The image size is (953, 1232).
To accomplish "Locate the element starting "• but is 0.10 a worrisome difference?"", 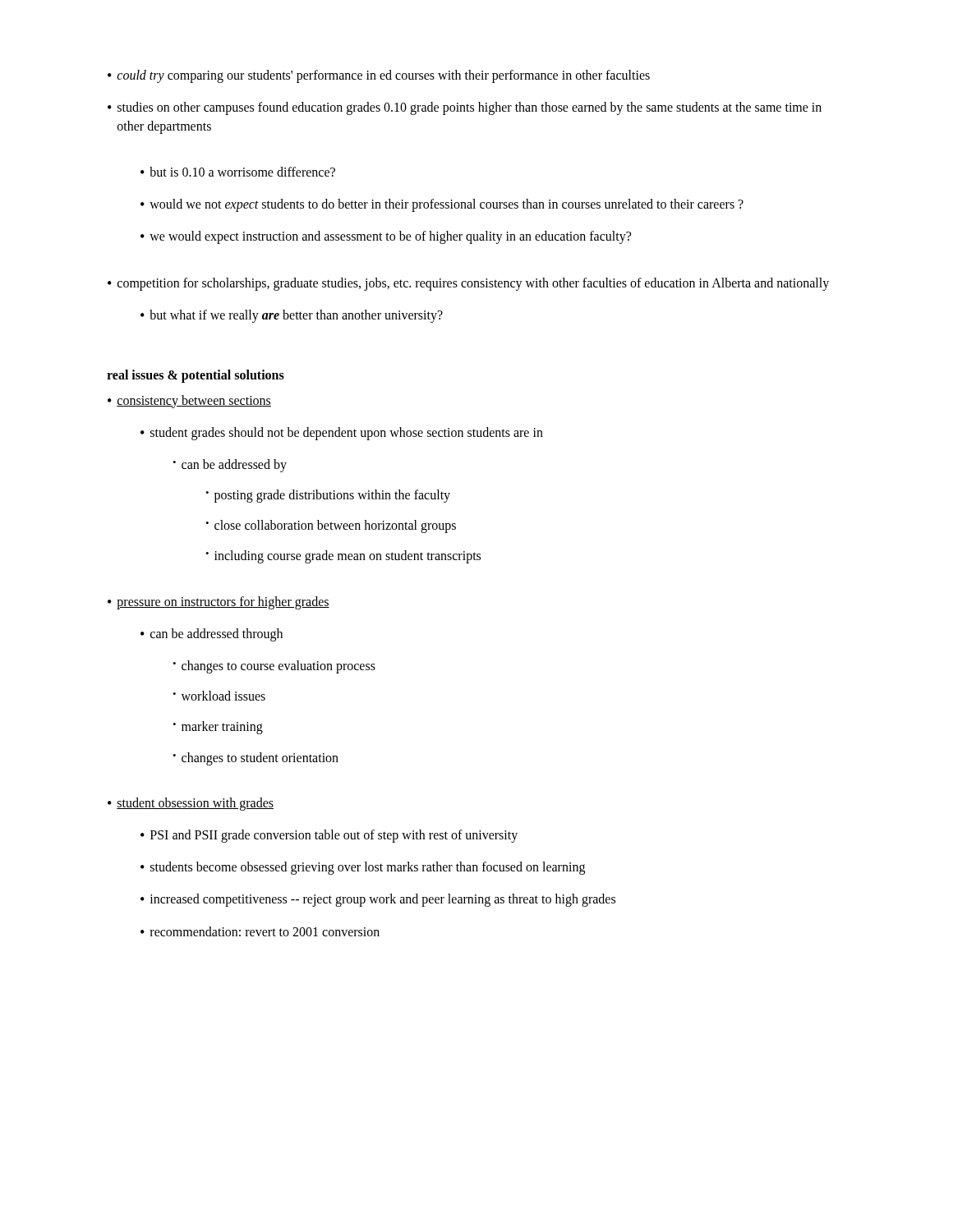I will click(238, 172).
